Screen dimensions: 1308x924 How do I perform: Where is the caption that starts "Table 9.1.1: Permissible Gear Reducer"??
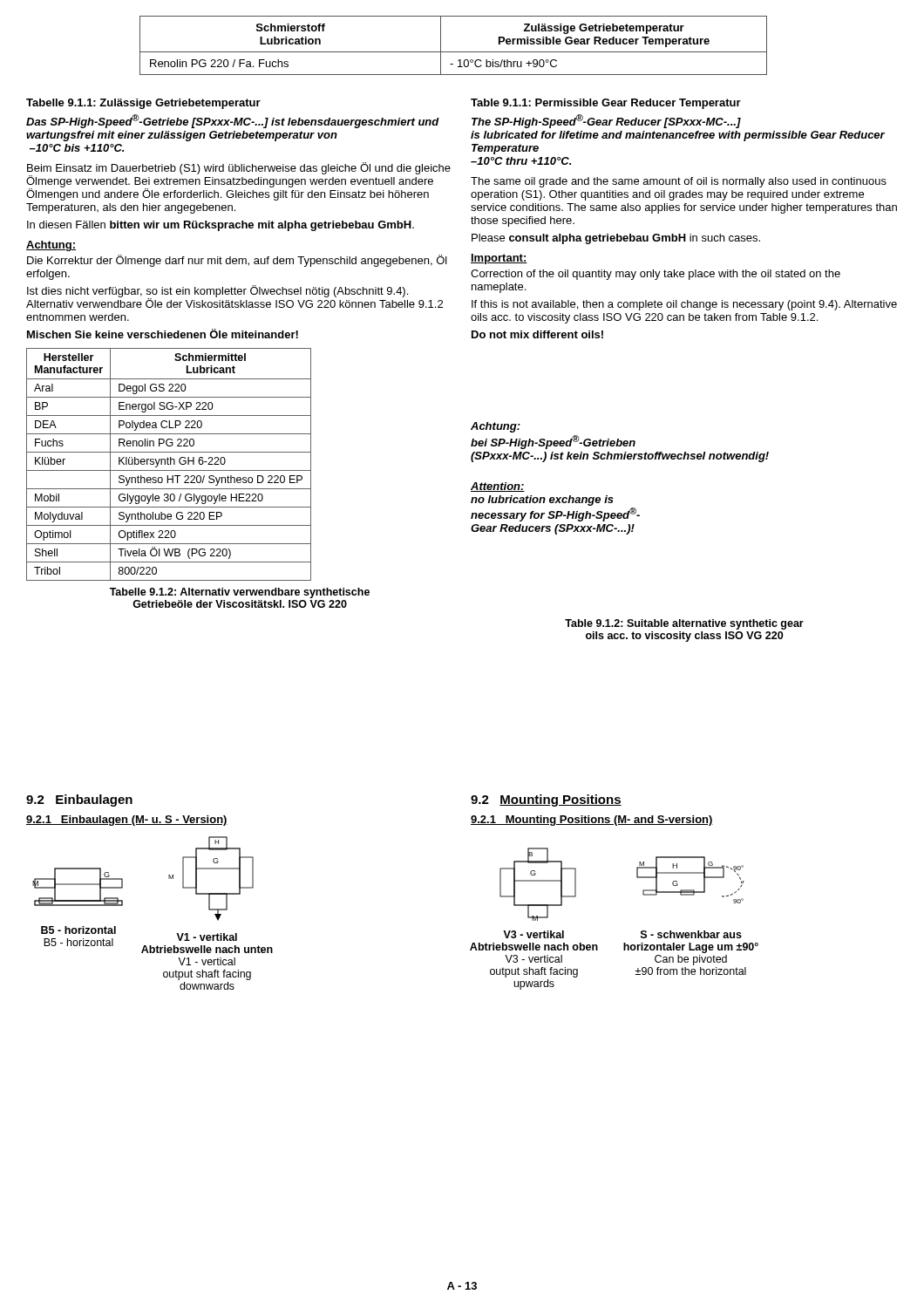(x=606, y=102)
